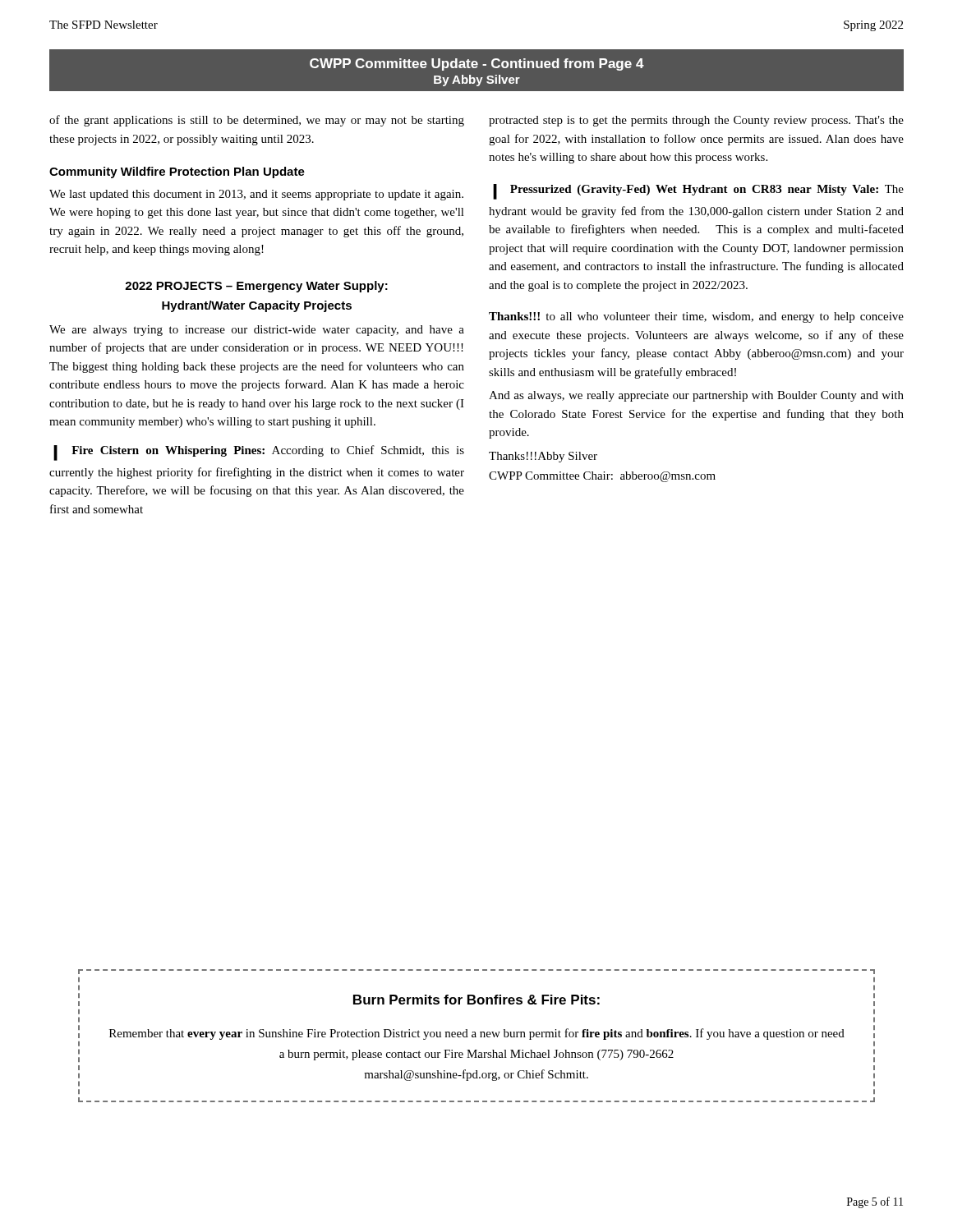Point to the passage starting "Burn Permits for Bonfires &"
The width and height of the screenshot is (953, 1232).
click(476, 1000)
